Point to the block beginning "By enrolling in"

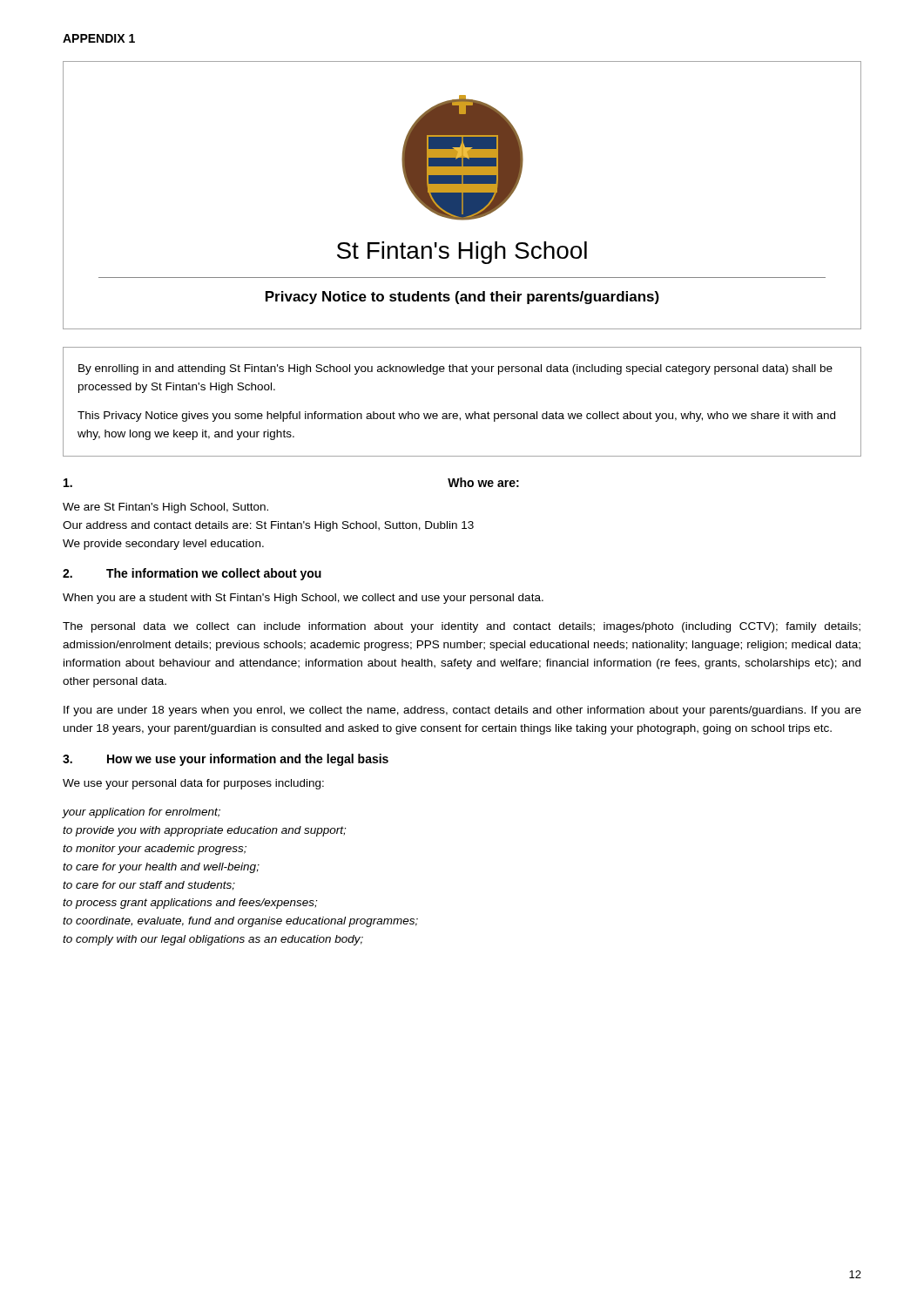(462, 402)
